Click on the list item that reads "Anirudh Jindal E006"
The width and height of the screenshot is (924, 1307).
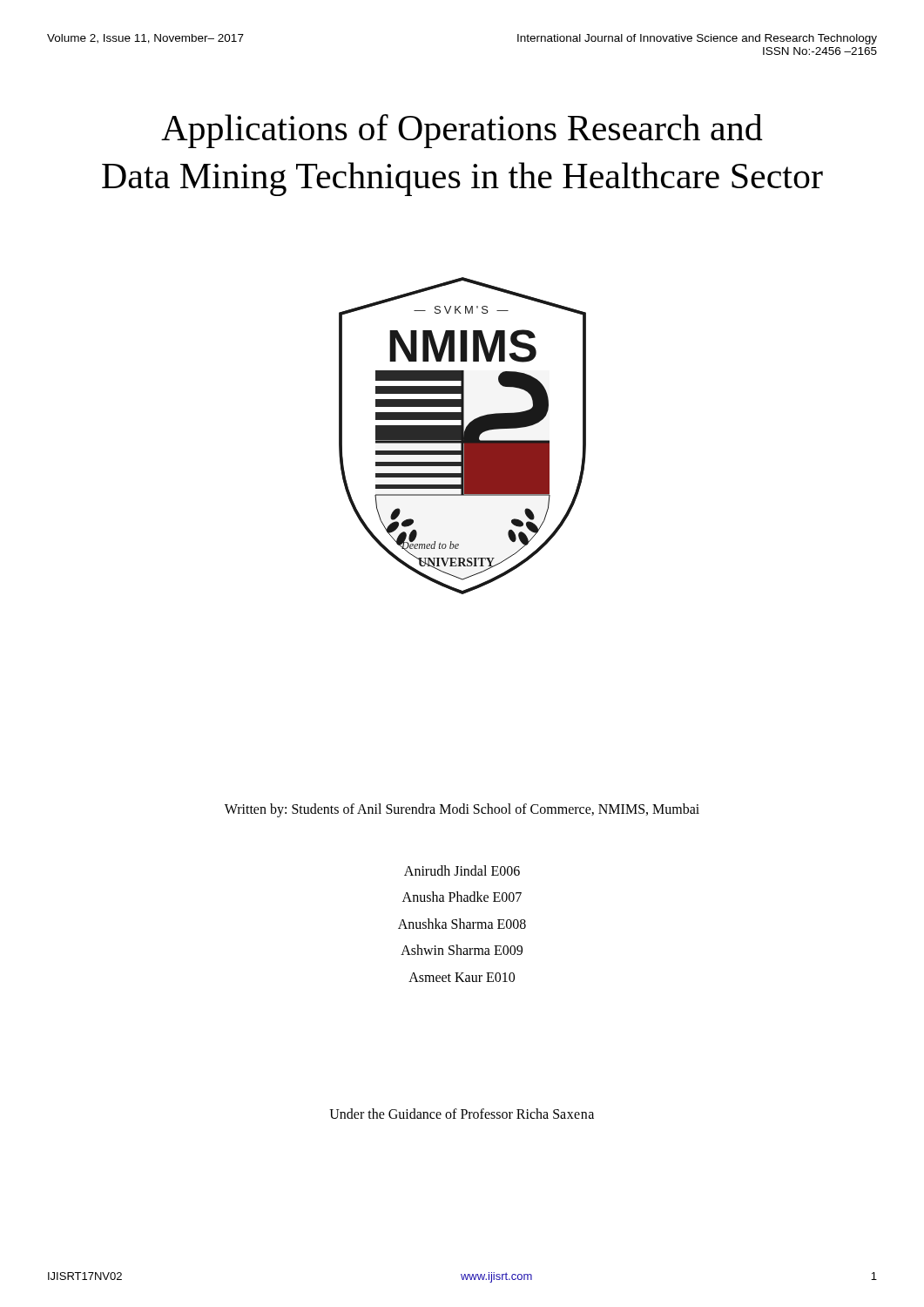(462, 871)
